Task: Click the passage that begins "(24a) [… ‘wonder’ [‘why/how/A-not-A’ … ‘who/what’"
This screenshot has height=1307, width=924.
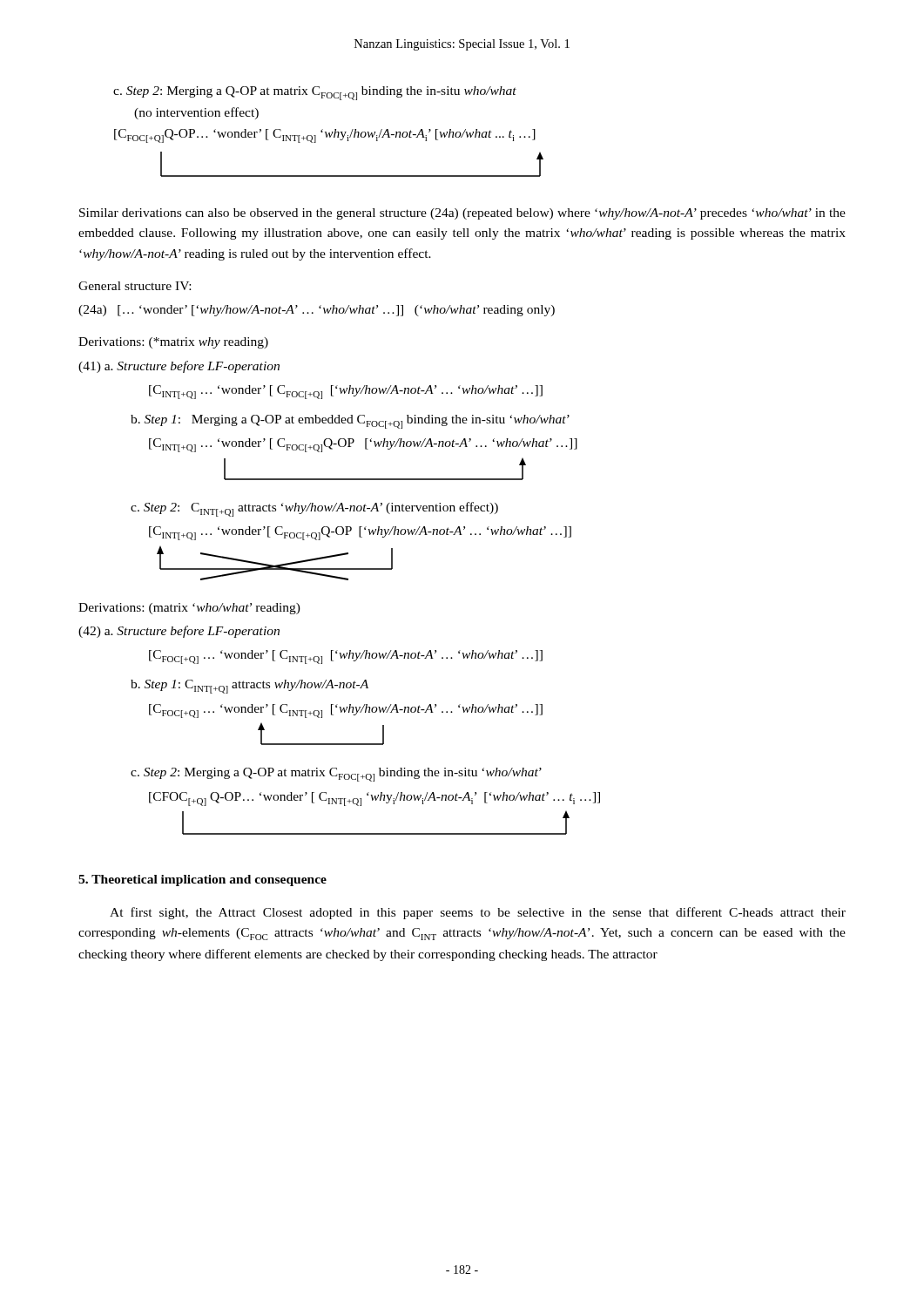Action: pos(317,309)
